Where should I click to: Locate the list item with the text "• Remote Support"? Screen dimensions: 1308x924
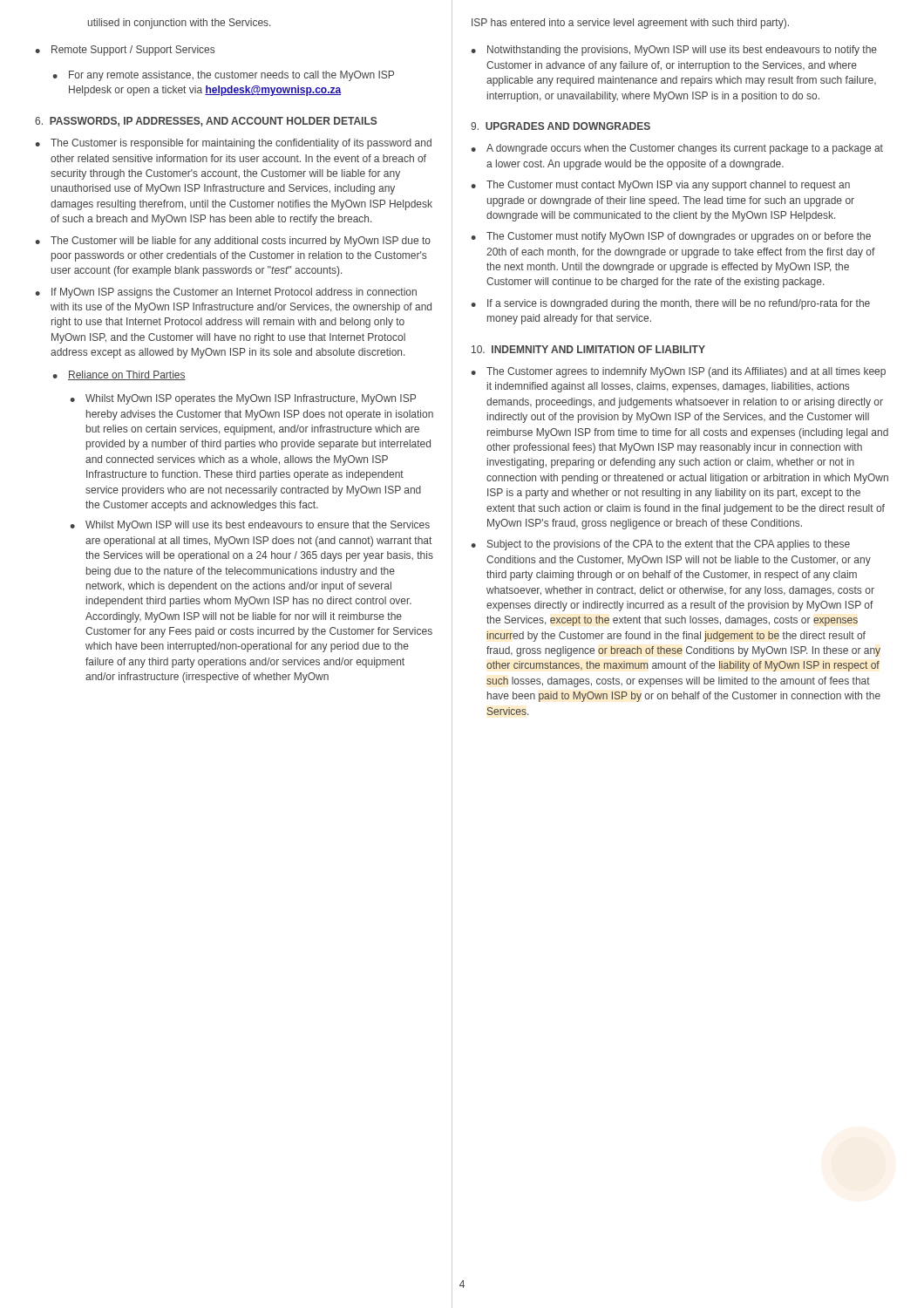coord(125,51)
